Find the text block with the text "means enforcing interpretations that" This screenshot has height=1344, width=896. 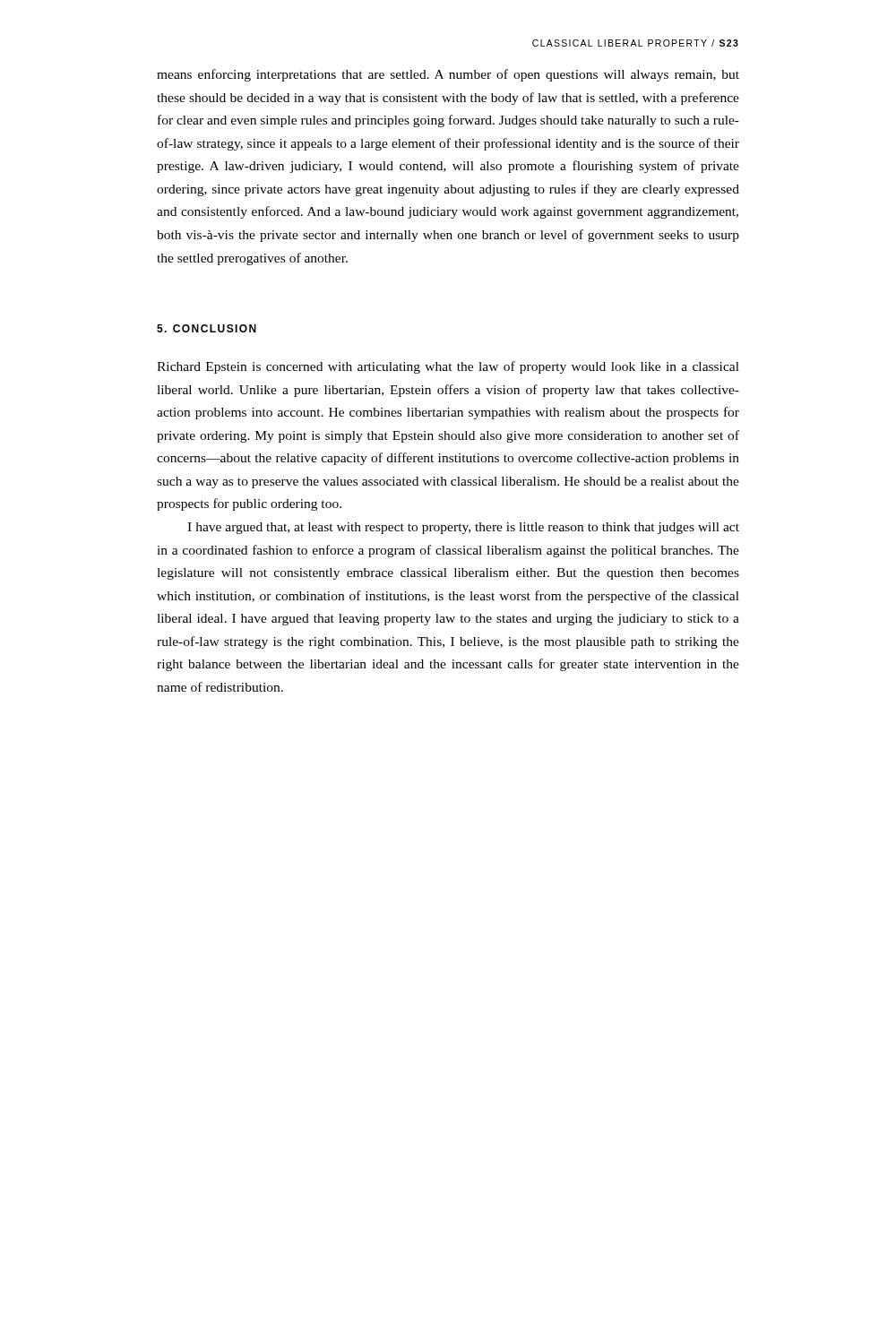(448, 166)
